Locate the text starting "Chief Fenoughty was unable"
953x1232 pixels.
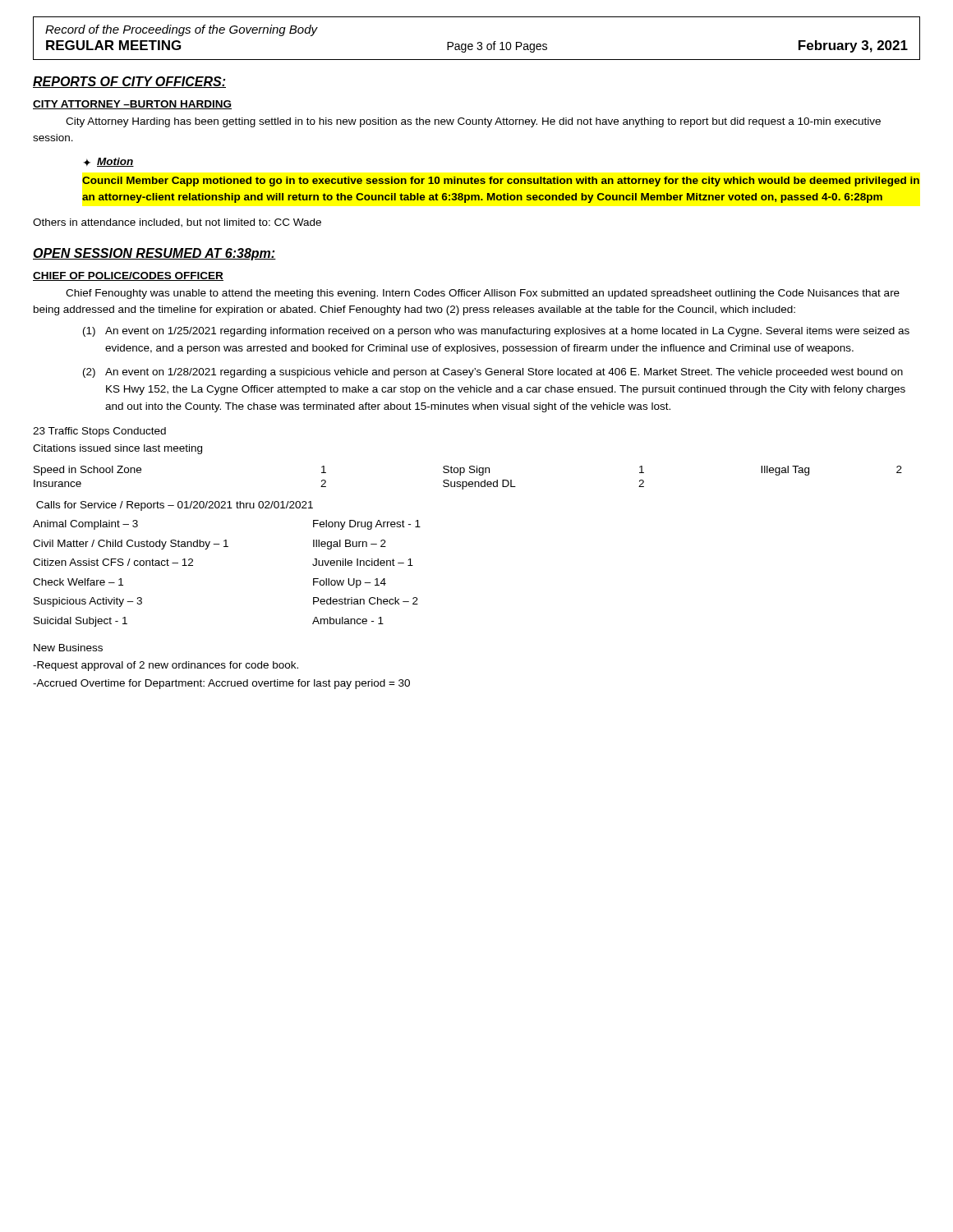[466, 301]
